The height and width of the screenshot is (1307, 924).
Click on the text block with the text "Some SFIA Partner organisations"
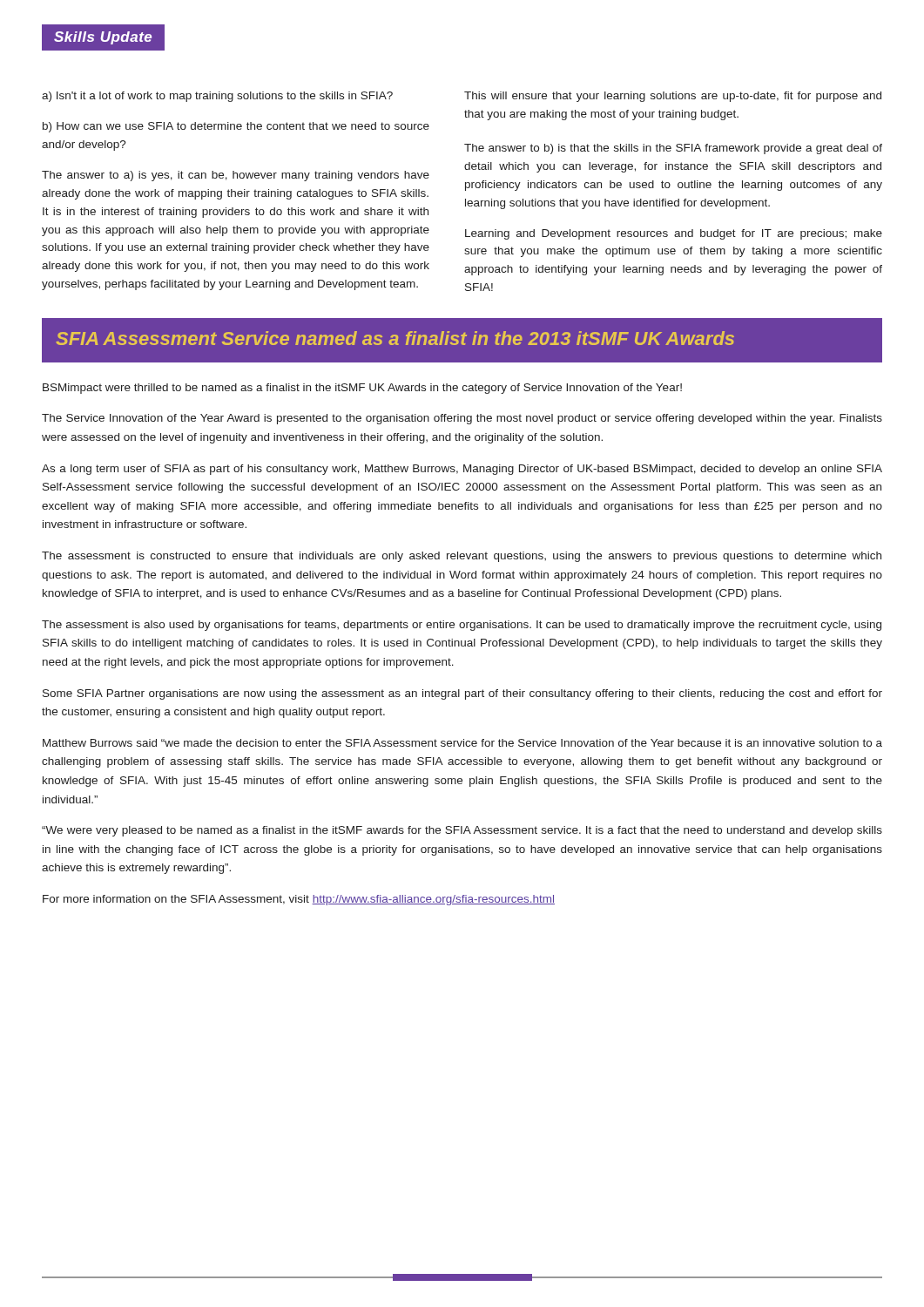tap(462, 702)
